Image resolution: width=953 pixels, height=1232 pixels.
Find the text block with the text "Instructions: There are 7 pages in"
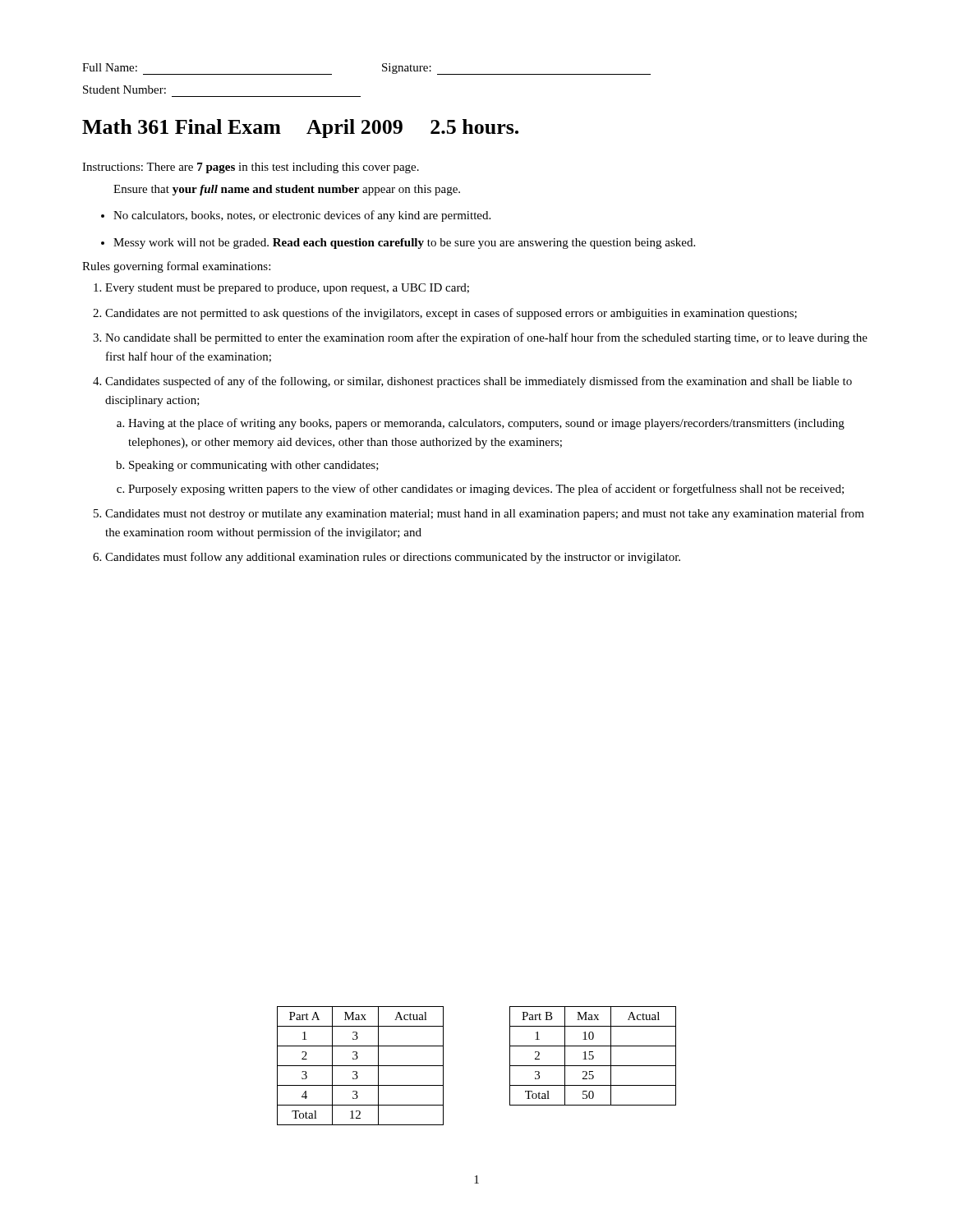251,168
